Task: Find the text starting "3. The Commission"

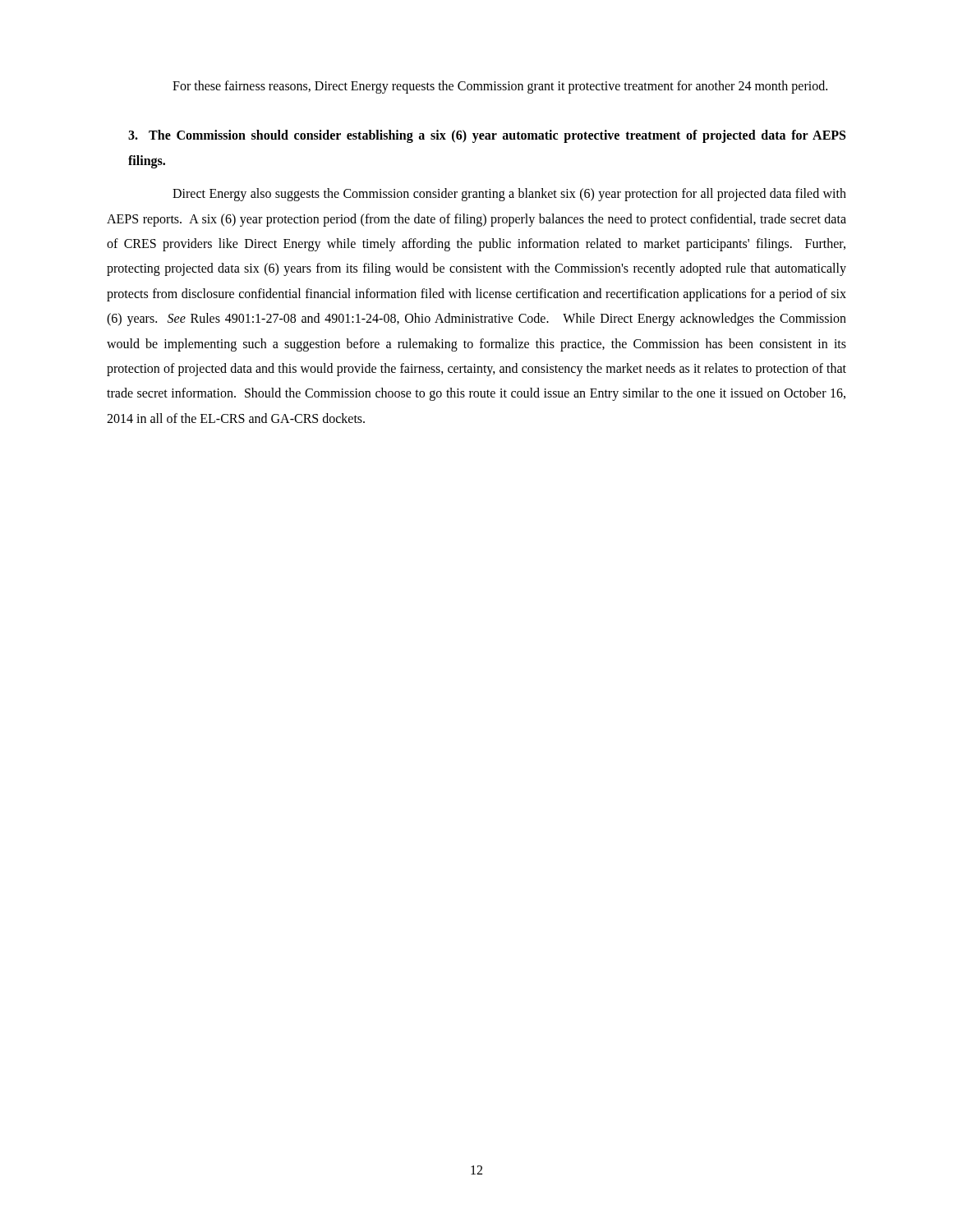Action: 476,149
